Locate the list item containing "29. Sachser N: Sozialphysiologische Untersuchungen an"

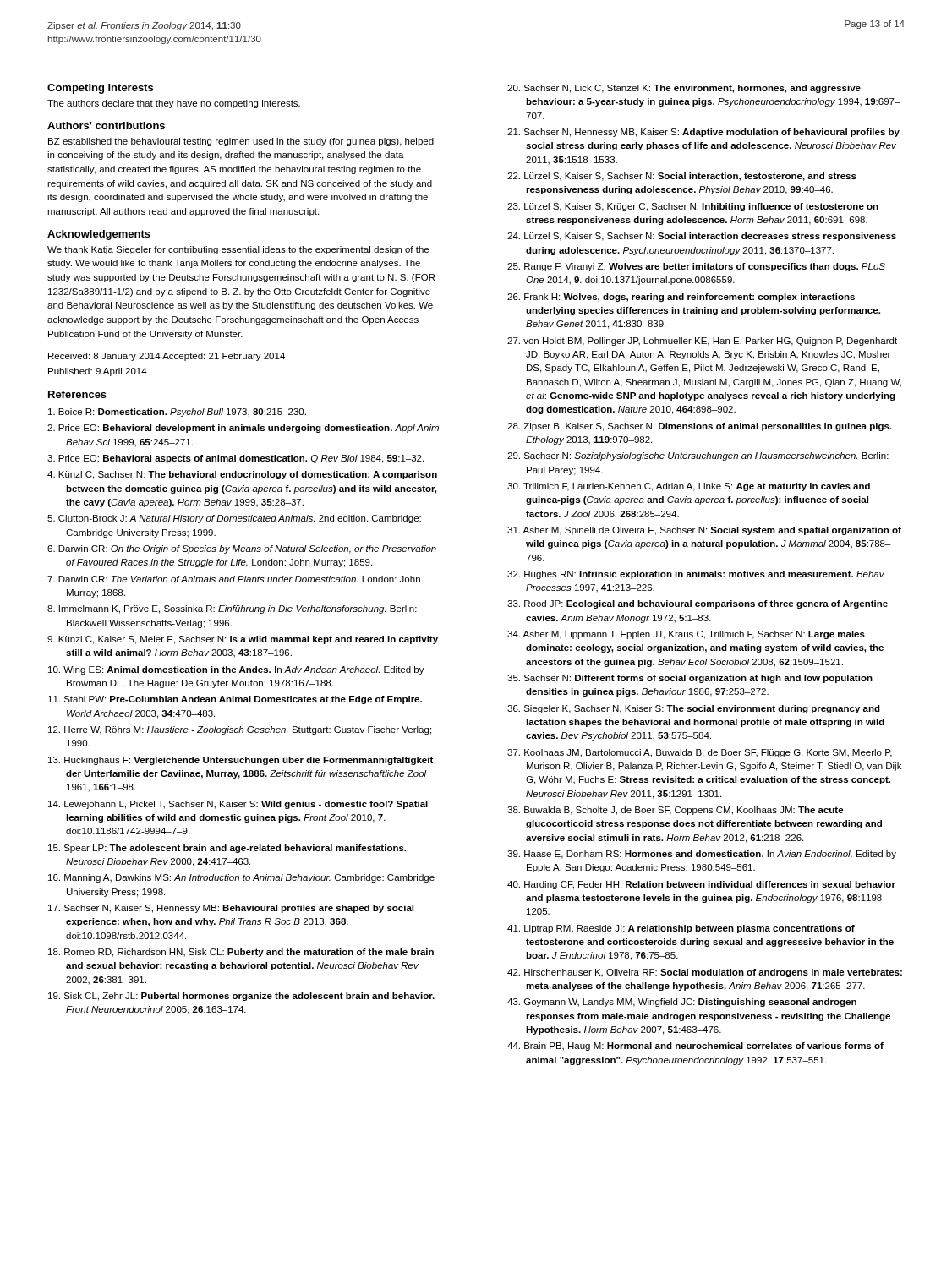[x=698, y=463]
